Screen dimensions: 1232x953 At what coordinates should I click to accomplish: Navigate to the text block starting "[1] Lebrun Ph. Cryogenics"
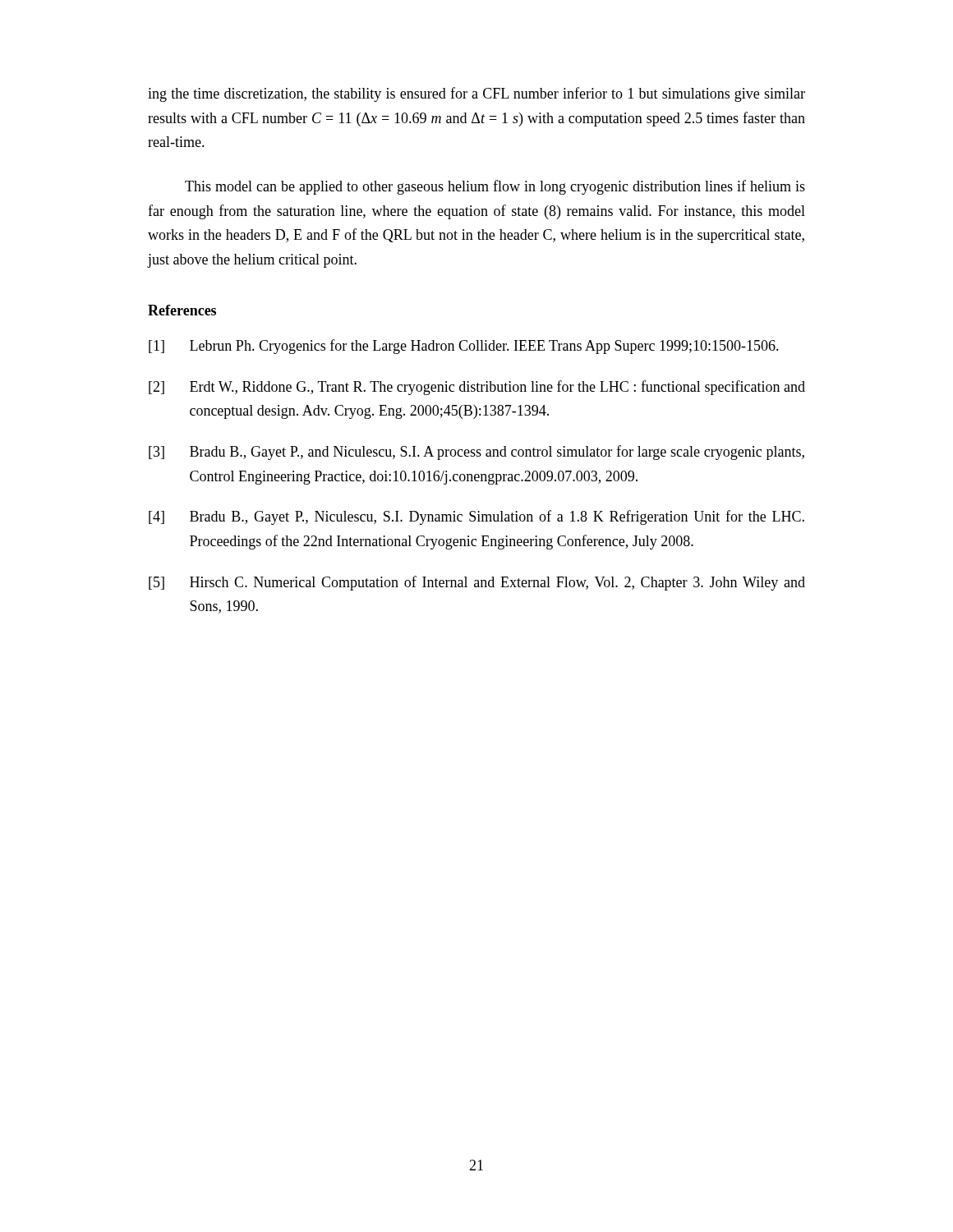pyautogui.click(x=476, y=346)
